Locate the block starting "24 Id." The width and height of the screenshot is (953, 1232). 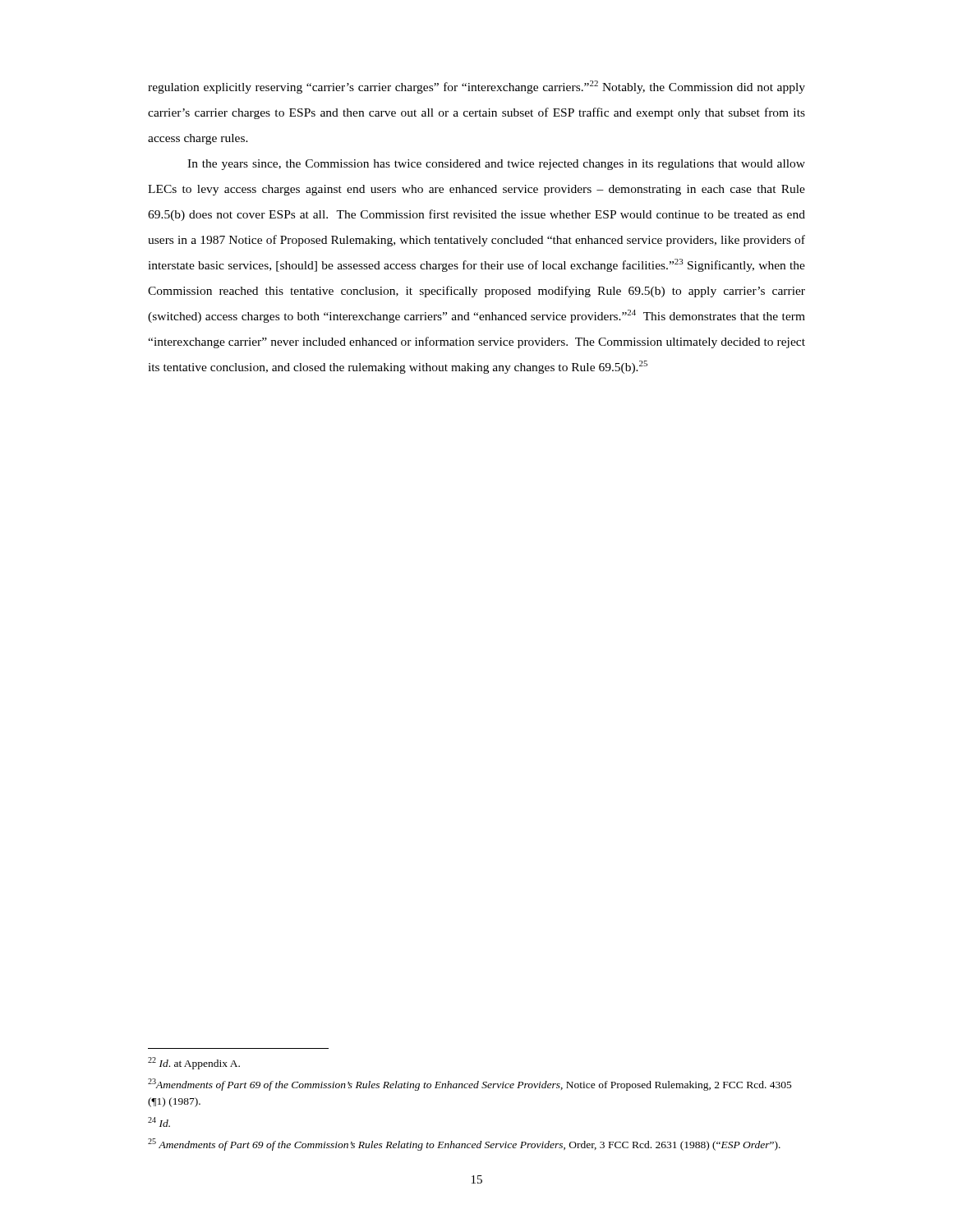pos(159,1122)
